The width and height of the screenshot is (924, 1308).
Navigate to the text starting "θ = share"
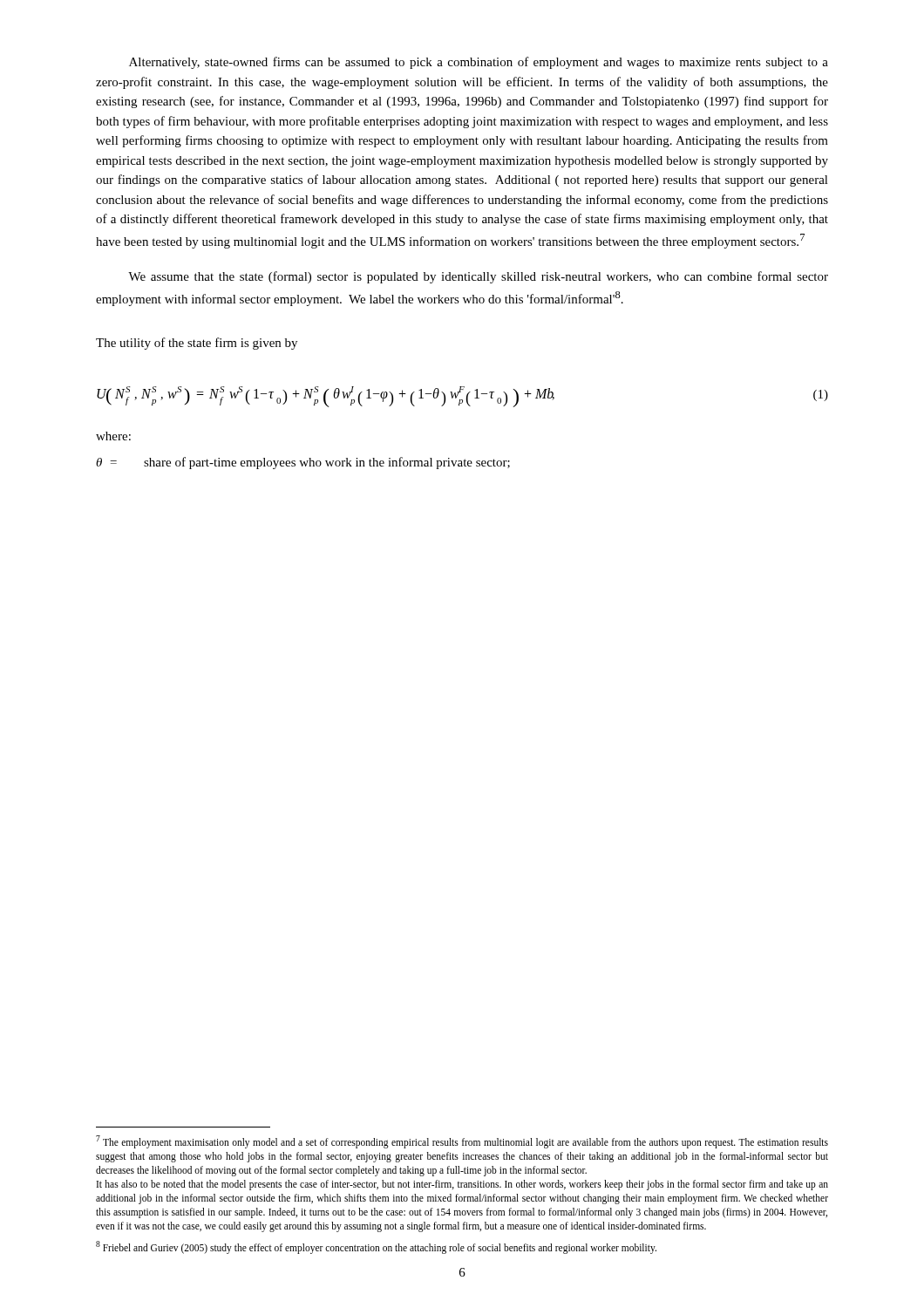pos(462,462)
